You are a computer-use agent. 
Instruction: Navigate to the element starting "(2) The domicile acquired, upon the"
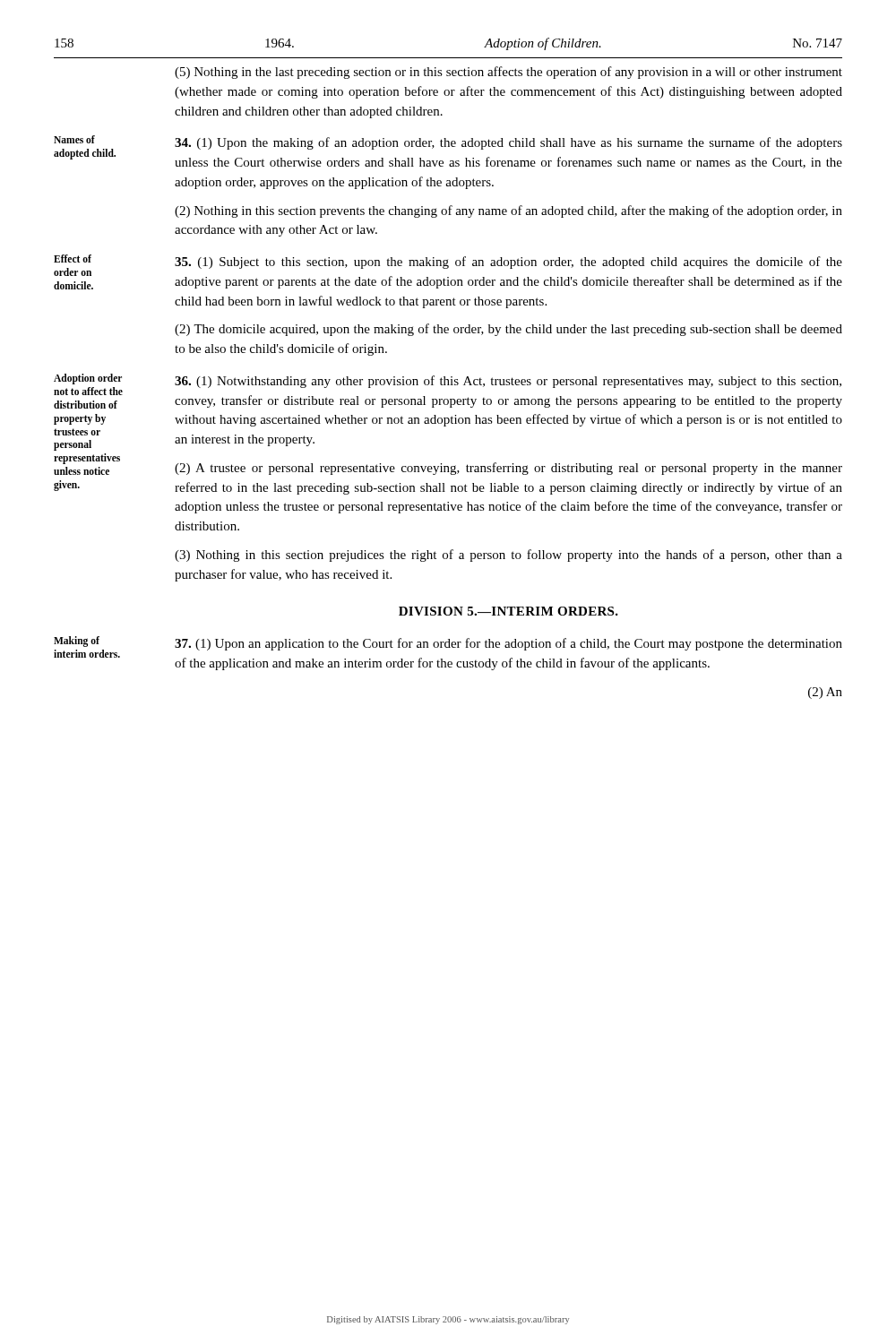pos(508,340)
